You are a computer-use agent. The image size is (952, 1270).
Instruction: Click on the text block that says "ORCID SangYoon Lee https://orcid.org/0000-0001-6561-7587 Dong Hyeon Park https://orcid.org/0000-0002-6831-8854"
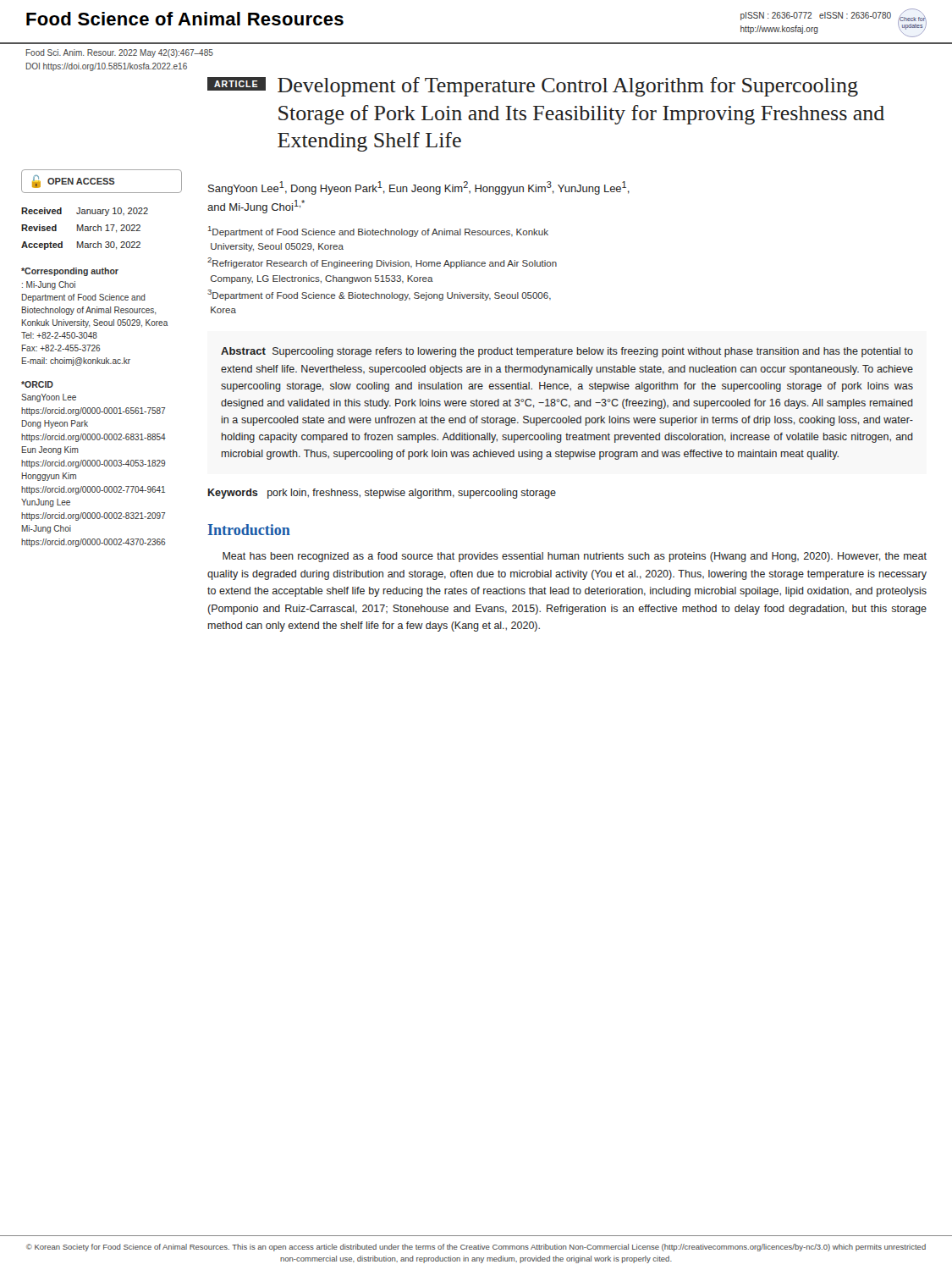(x=102, y=462)
